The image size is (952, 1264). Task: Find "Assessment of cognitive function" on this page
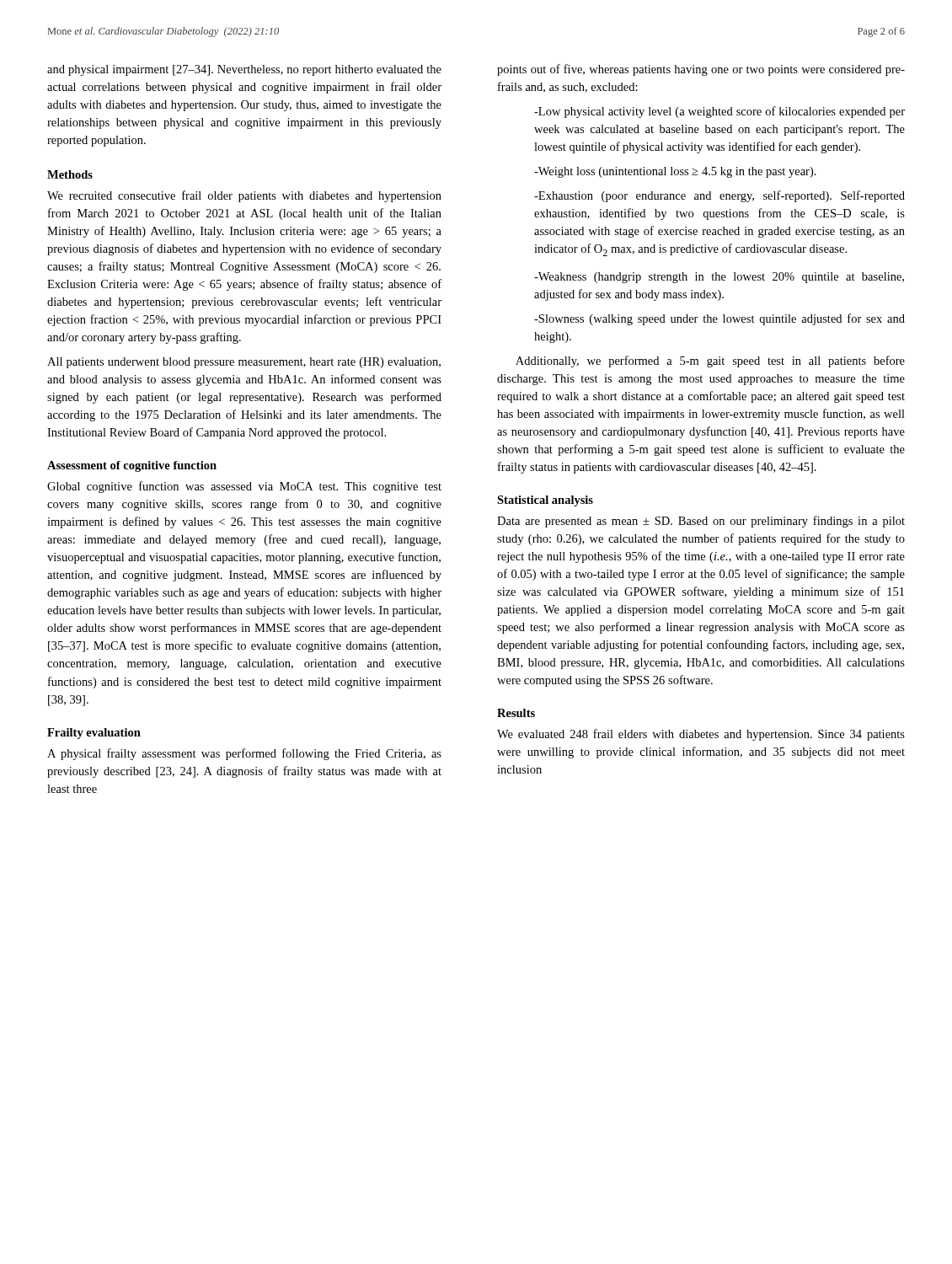click(x=132, y=465)
